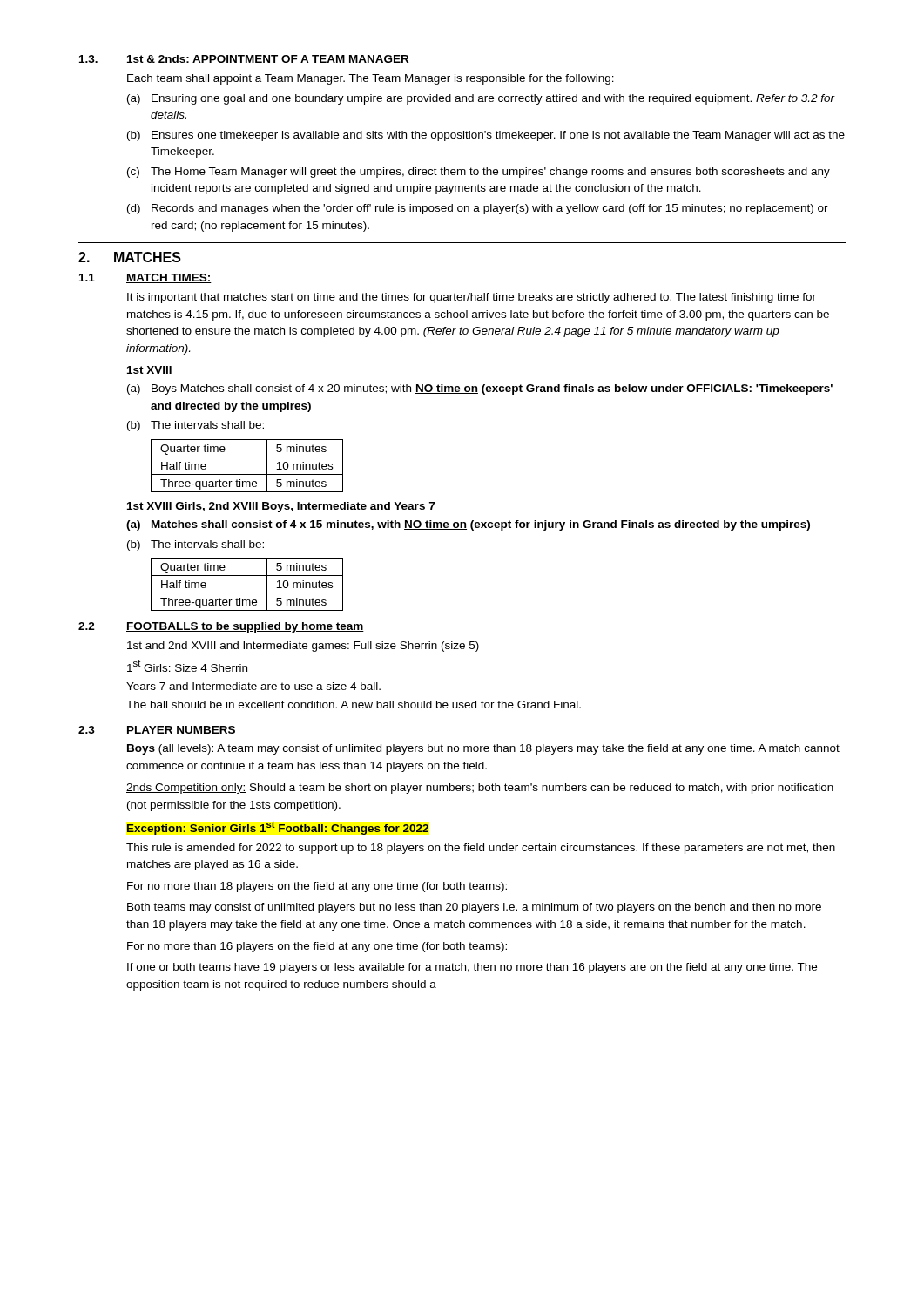924x1307 pixels.
Task: Find the section header with the text "1.3. 1st & 2nds: APPOINTMENT OF A"
Action: click(244, 59)
